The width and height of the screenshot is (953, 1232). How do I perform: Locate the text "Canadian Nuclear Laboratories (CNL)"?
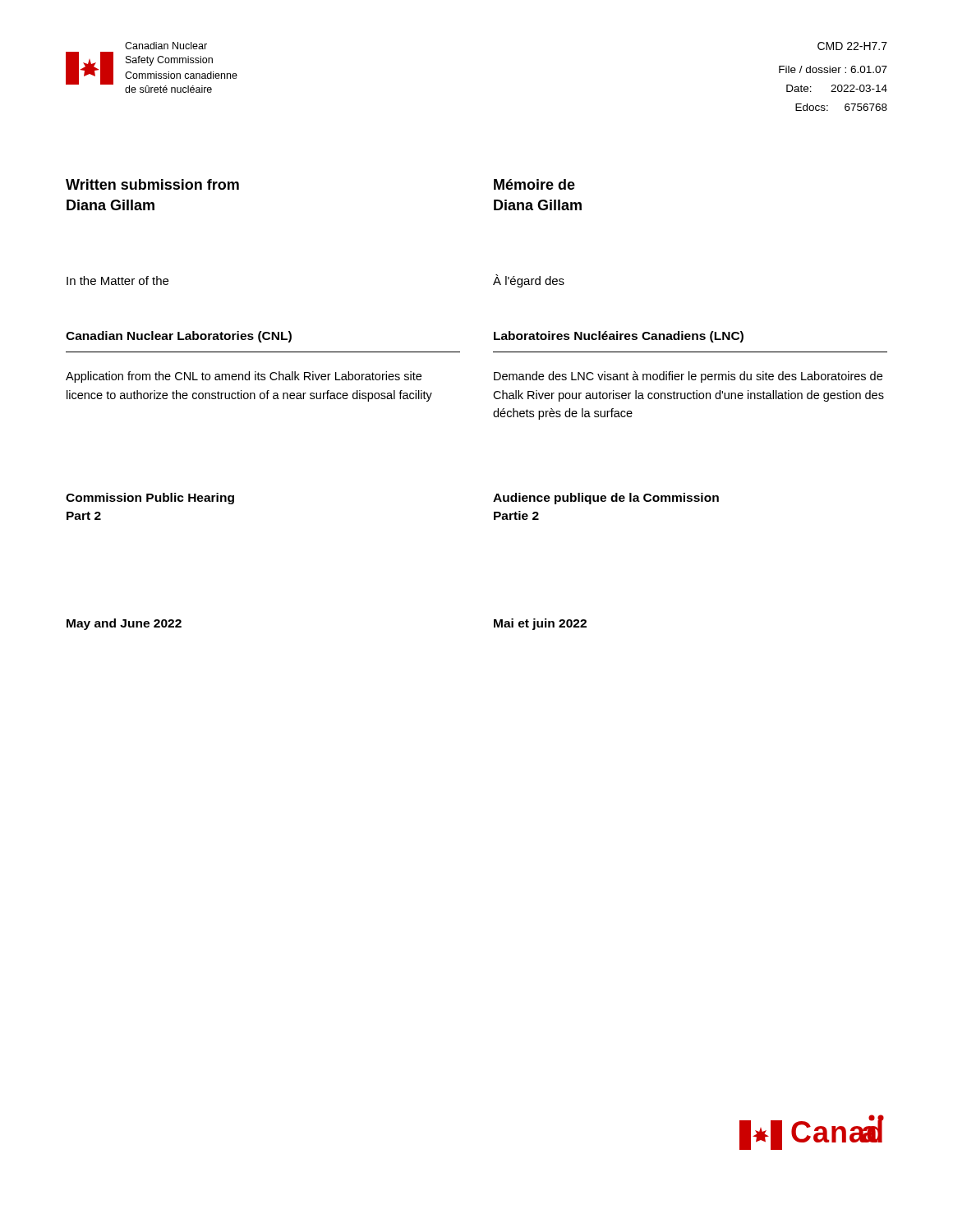point(179,336)
